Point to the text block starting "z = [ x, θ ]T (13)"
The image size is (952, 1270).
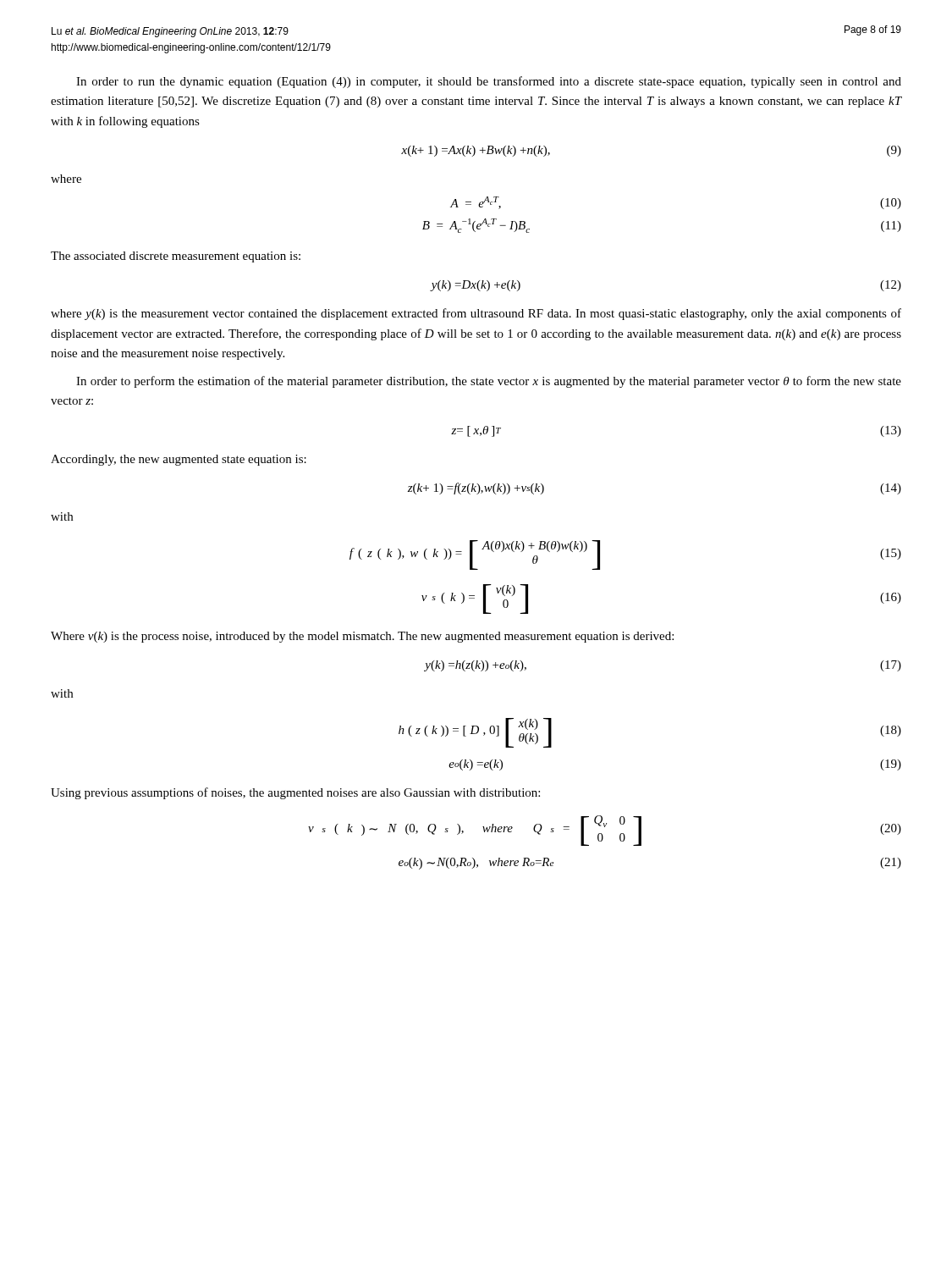[476, 430]
